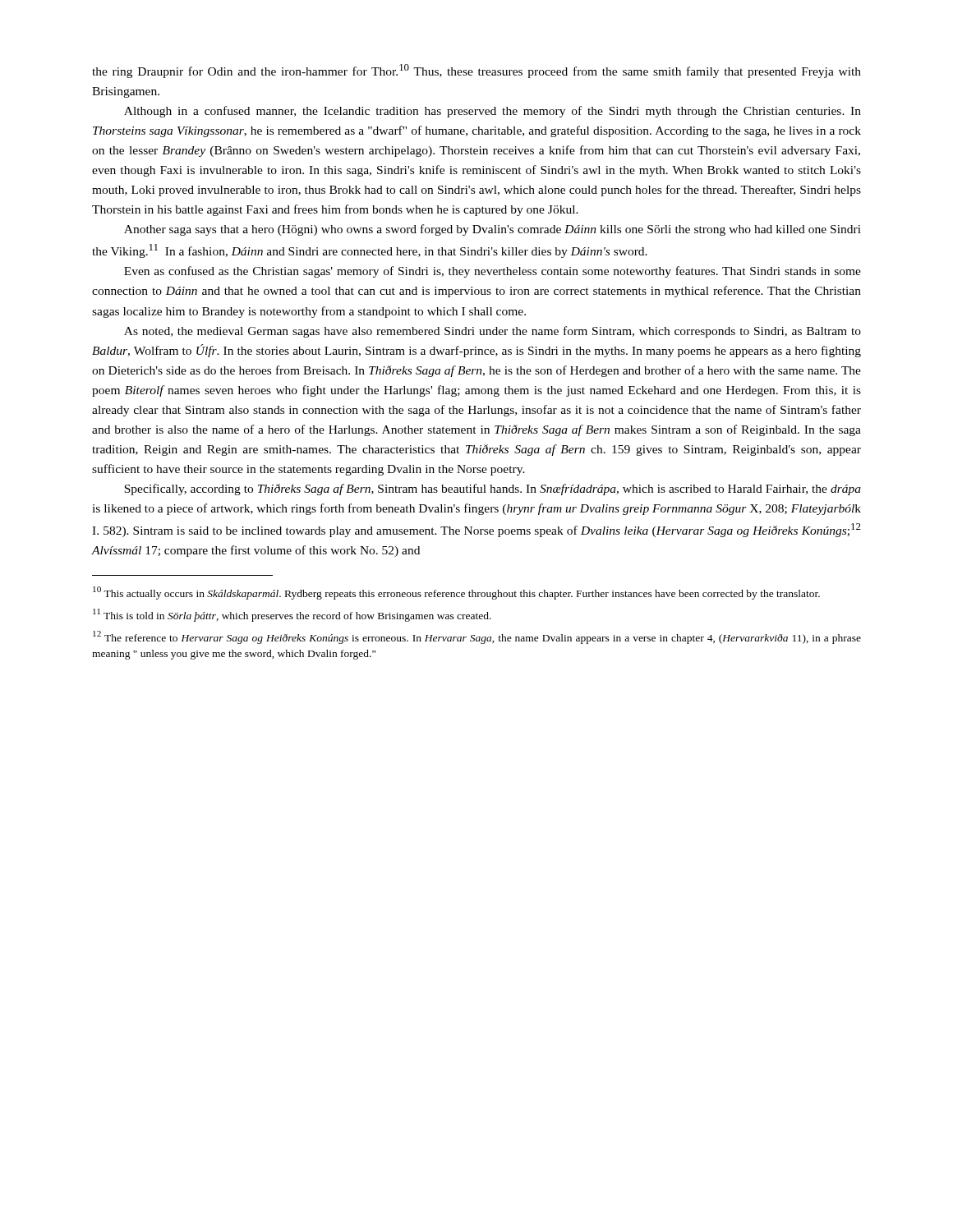This screenshot has height=1232, width=953.
Task: Navigate to the passage starting "12 The reference to Hervarar Saga og Heiðreks"
Action: click(x=476, y=644)
